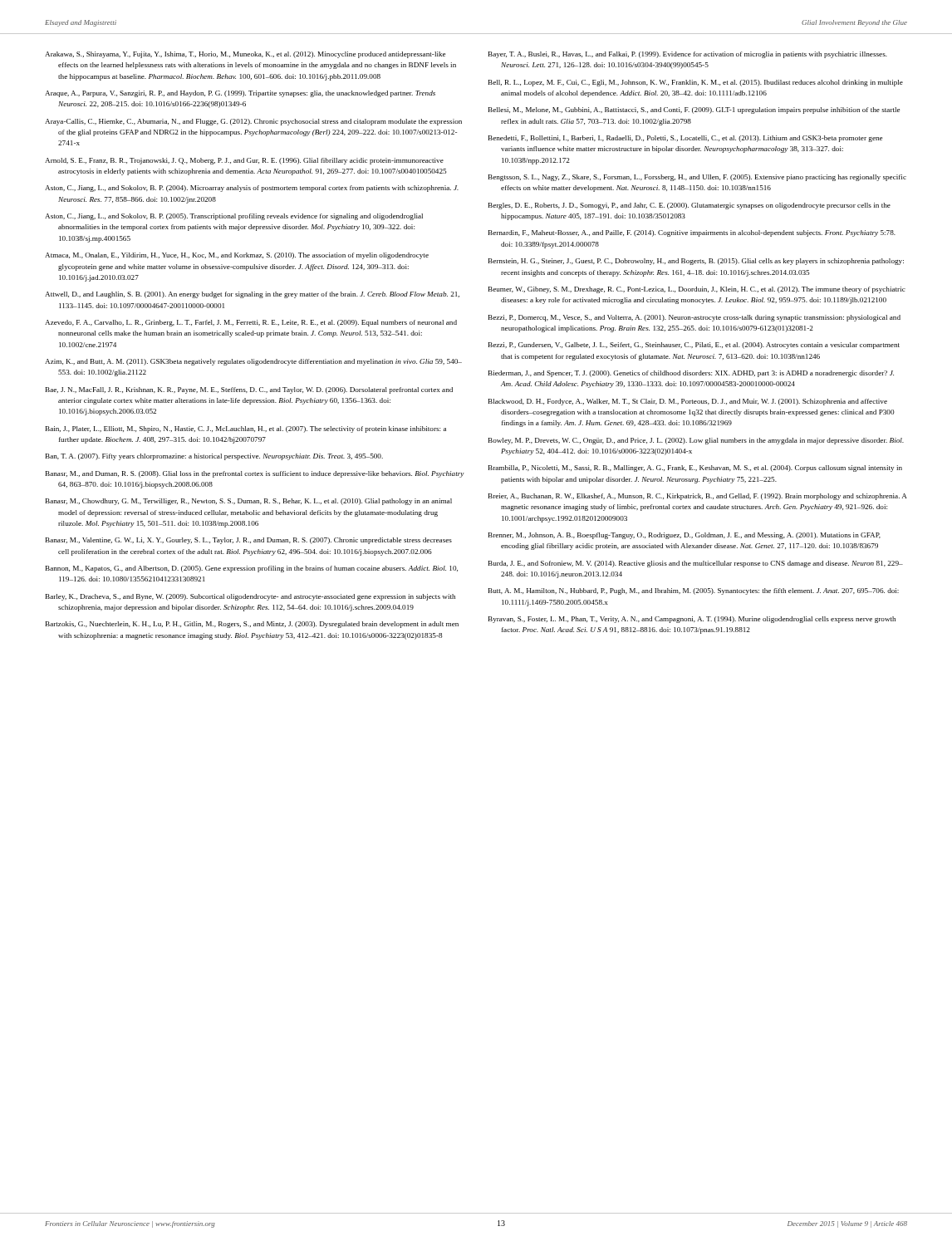Where is the passage that starts "Benedetti, F., Bollettini, I., Barberi, I., Radaelli, D.,"?

click(x=685, y=149)
